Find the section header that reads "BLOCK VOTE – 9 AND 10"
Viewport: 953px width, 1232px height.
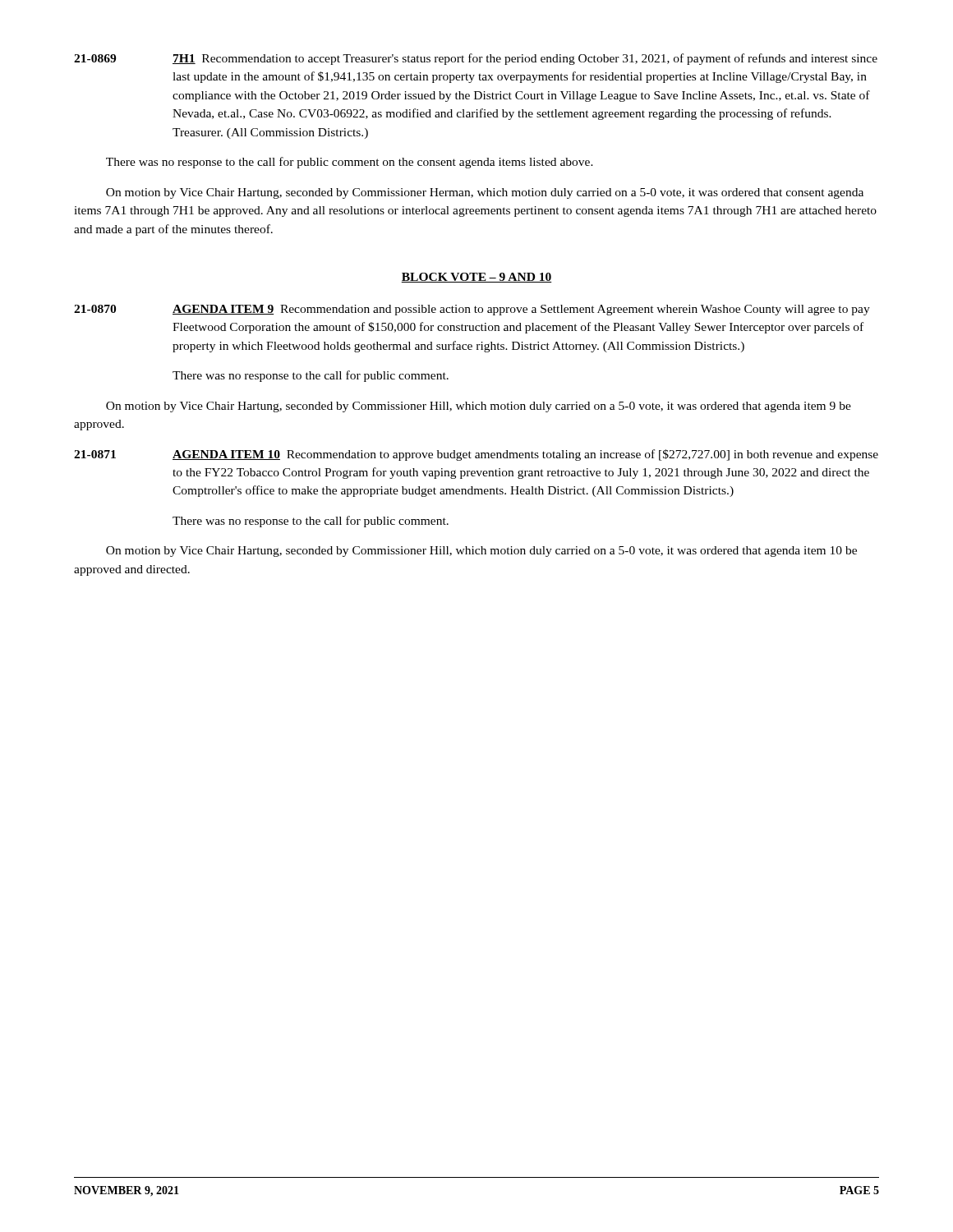click(476, 277)
